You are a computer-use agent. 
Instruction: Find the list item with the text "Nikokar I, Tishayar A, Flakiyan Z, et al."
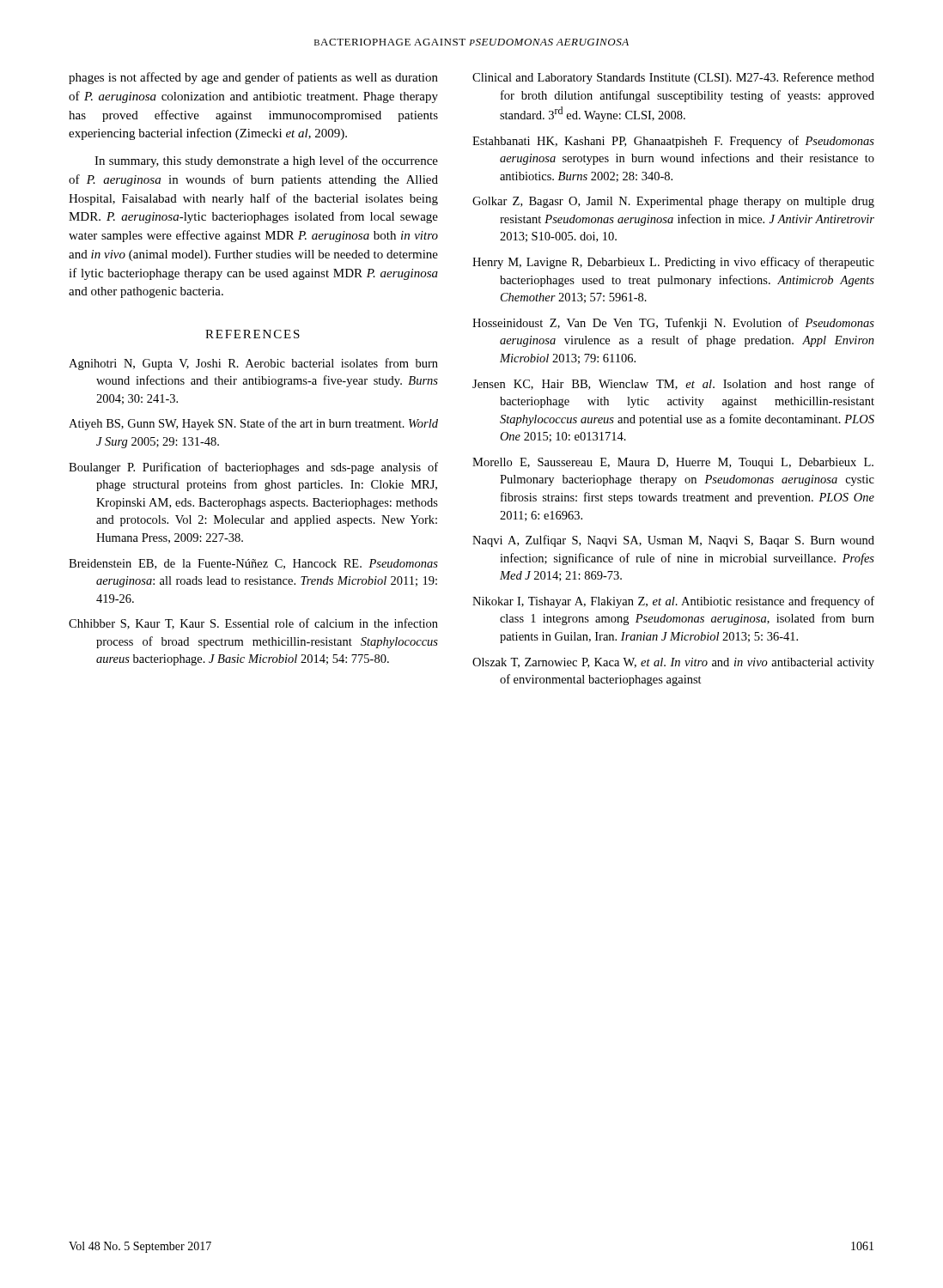pyautogui.click(x=673, y=619)
